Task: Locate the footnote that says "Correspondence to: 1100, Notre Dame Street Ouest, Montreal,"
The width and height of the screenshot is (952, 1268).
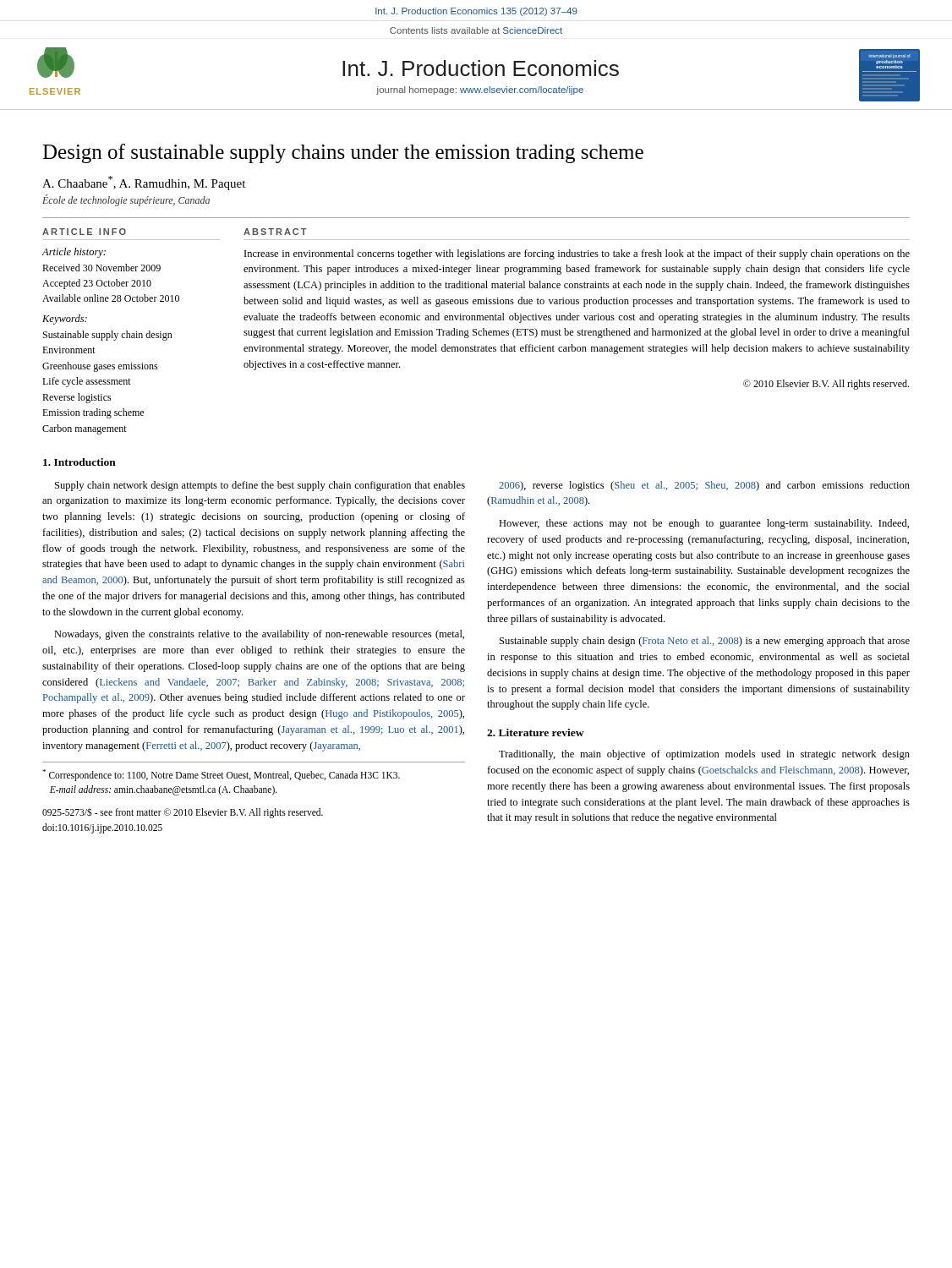Action: click(221, 781)
